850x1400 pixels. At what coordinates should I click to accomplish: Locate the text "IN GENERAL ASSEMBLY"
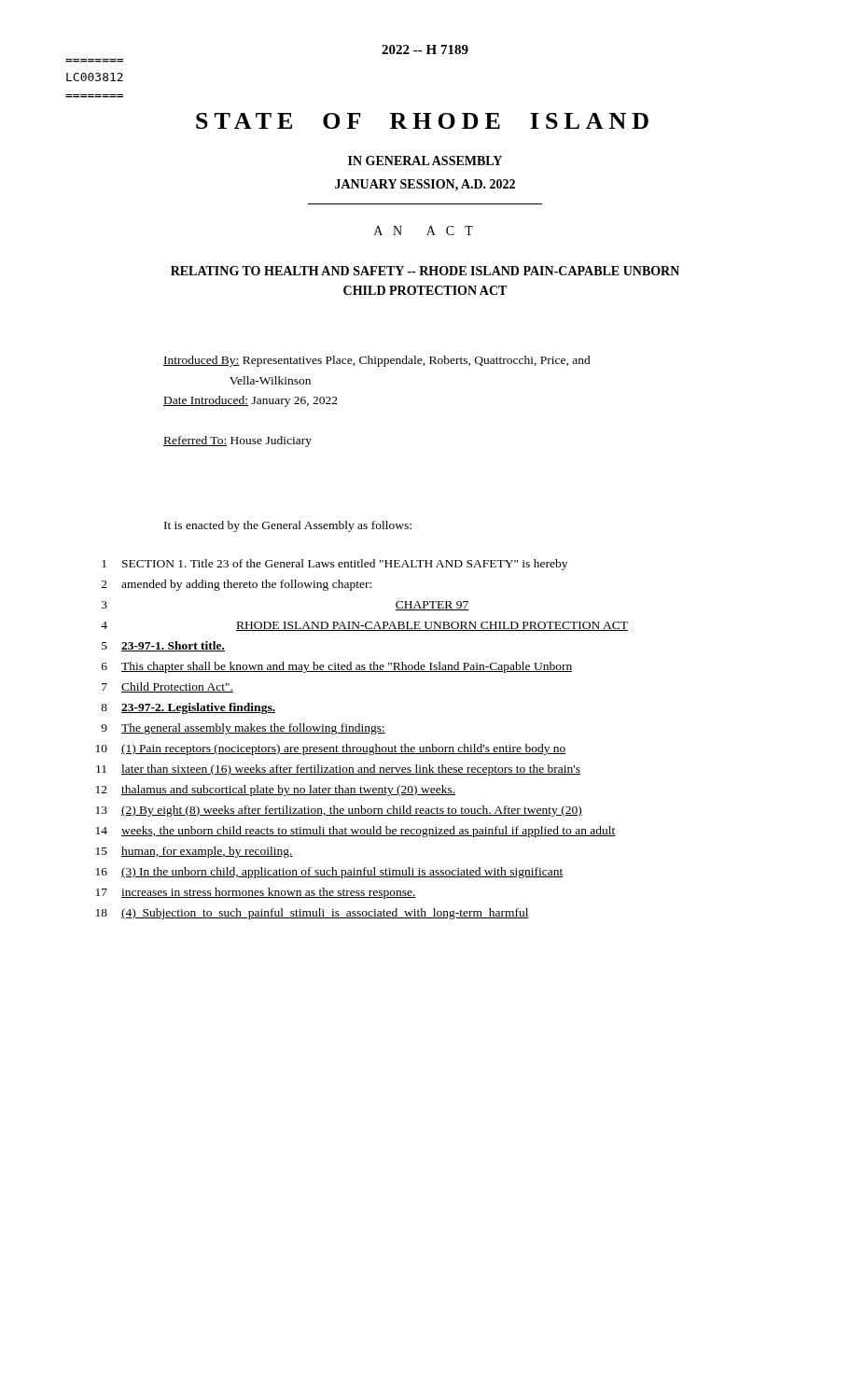coord(425,161)
